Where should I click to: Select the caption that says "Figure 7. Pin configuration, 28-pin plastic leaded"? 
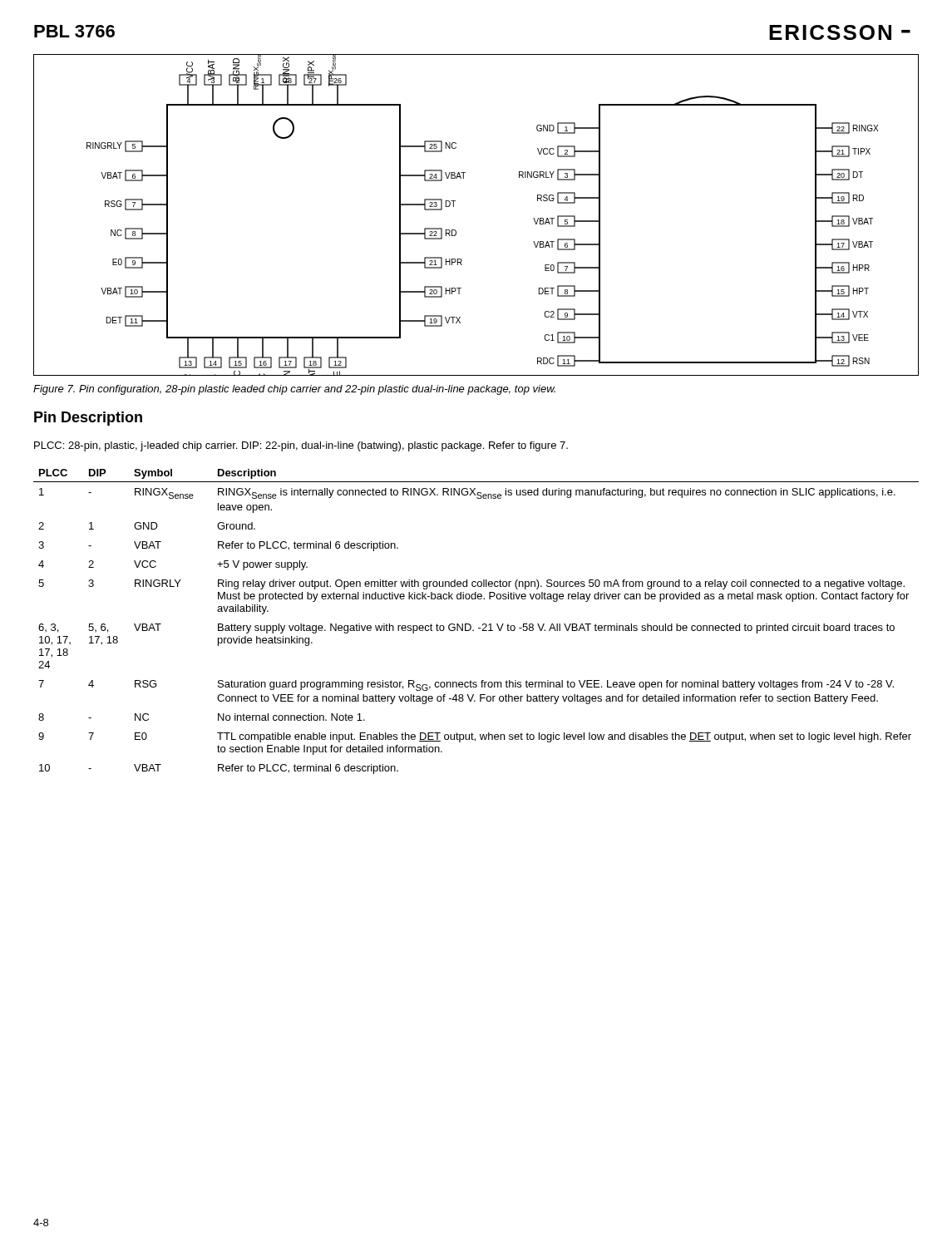pyautogui.click(x=295, y=389)
